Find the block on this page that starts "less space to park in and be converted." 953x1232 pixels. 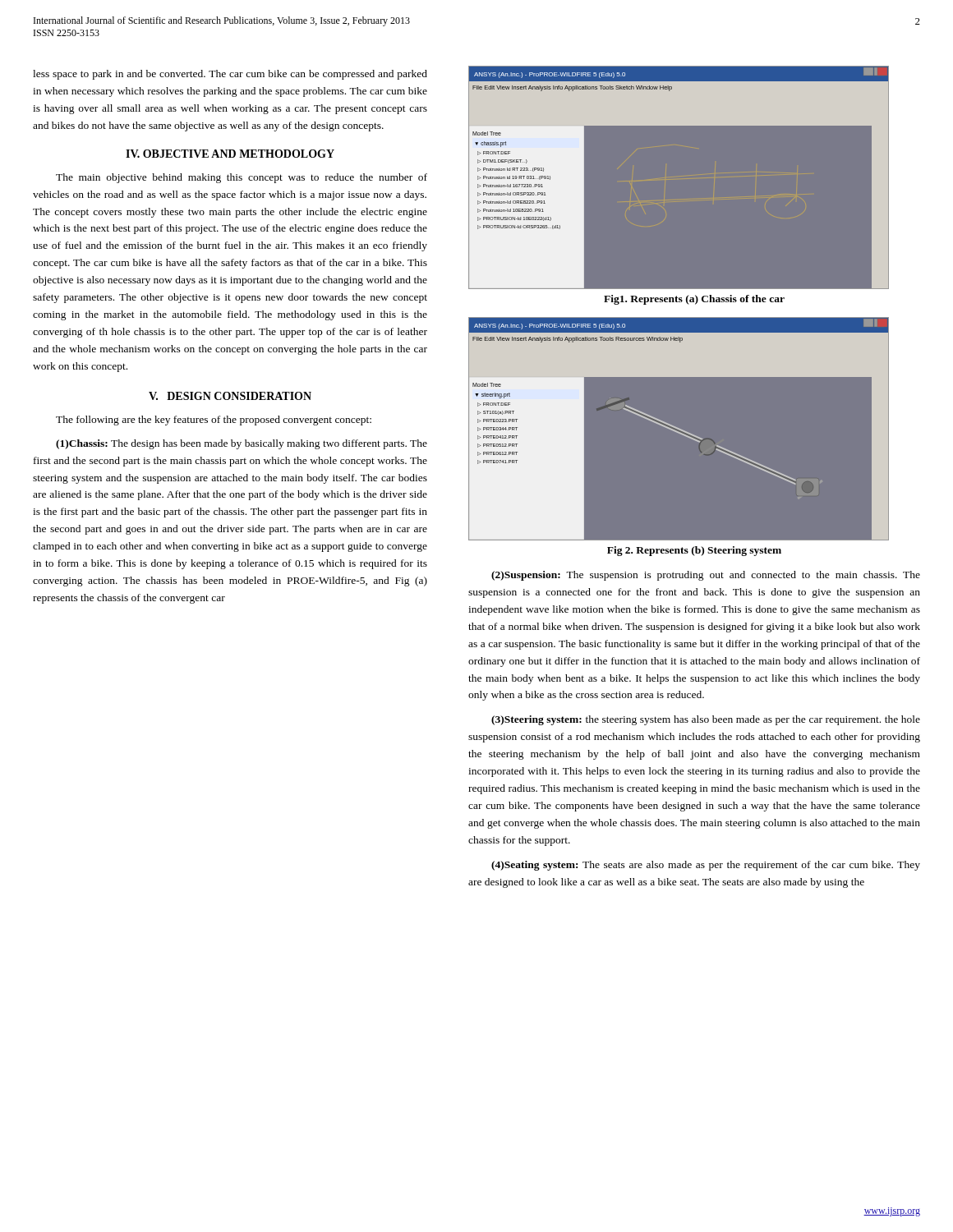click(x=230, y=99)
